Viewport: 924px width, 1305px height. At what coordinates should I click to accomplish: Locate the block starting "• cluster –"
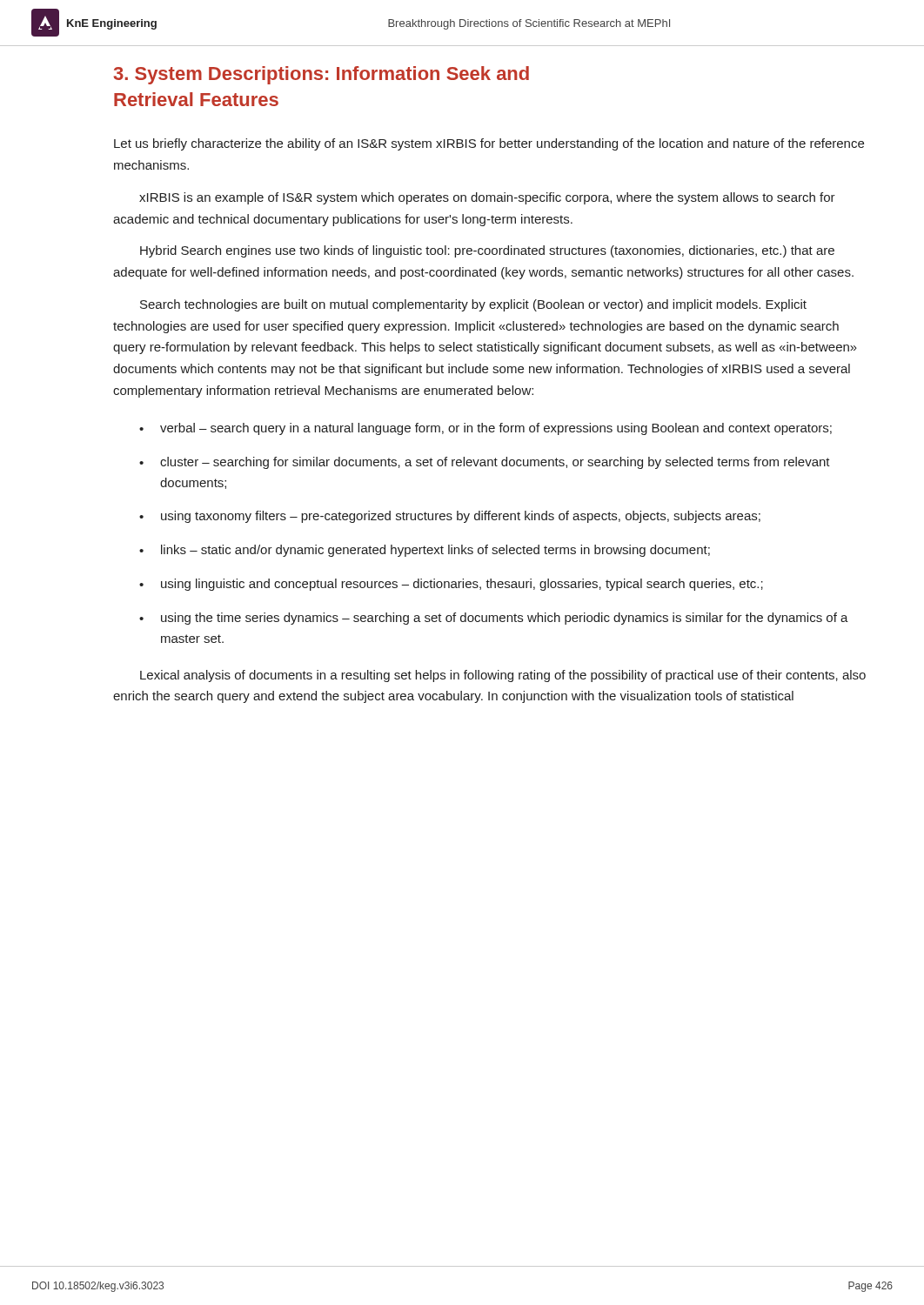[x=506, y=472]
